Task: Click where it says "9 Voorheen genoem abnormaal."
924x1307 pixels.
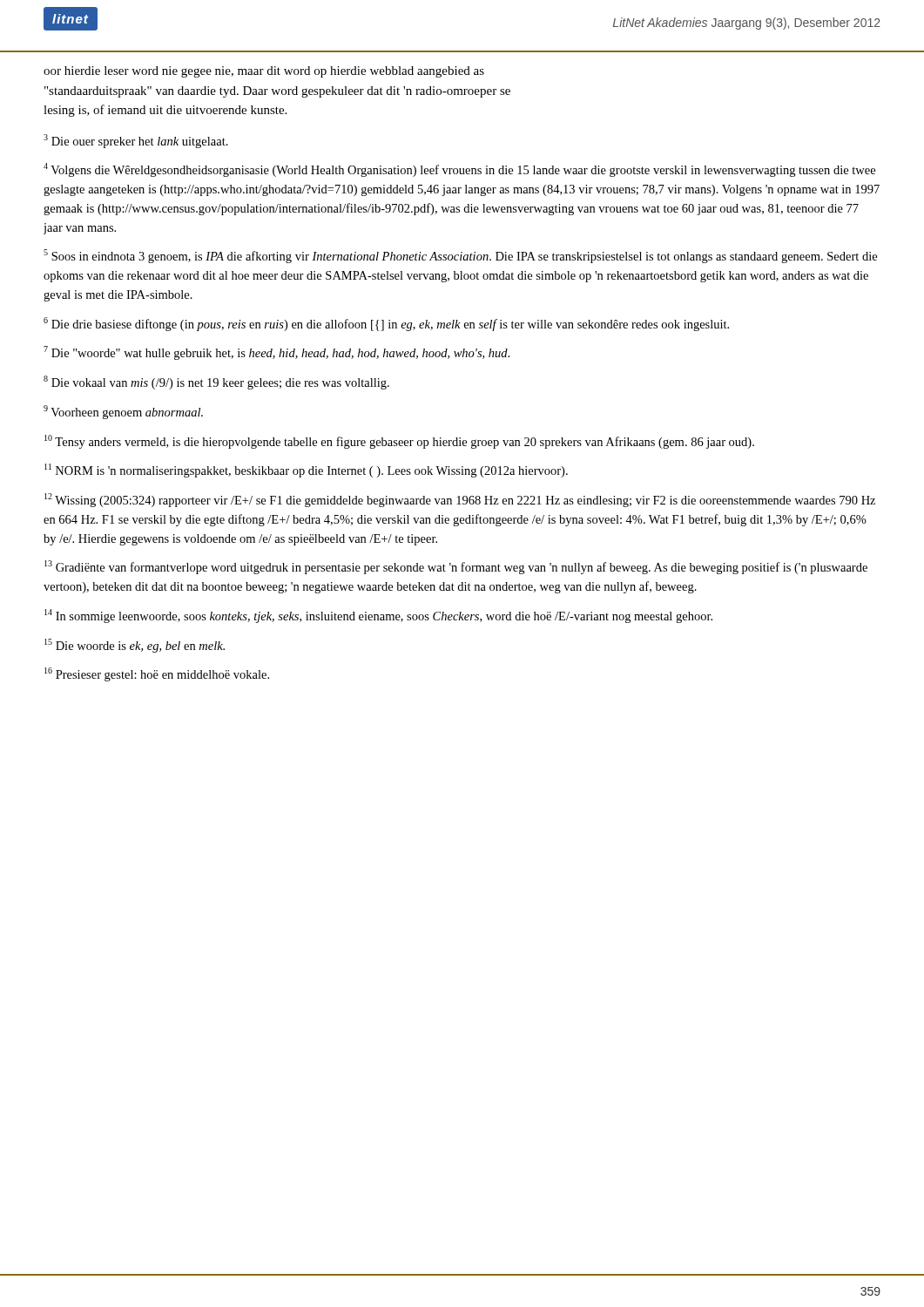Action: [x=124, y=411]
